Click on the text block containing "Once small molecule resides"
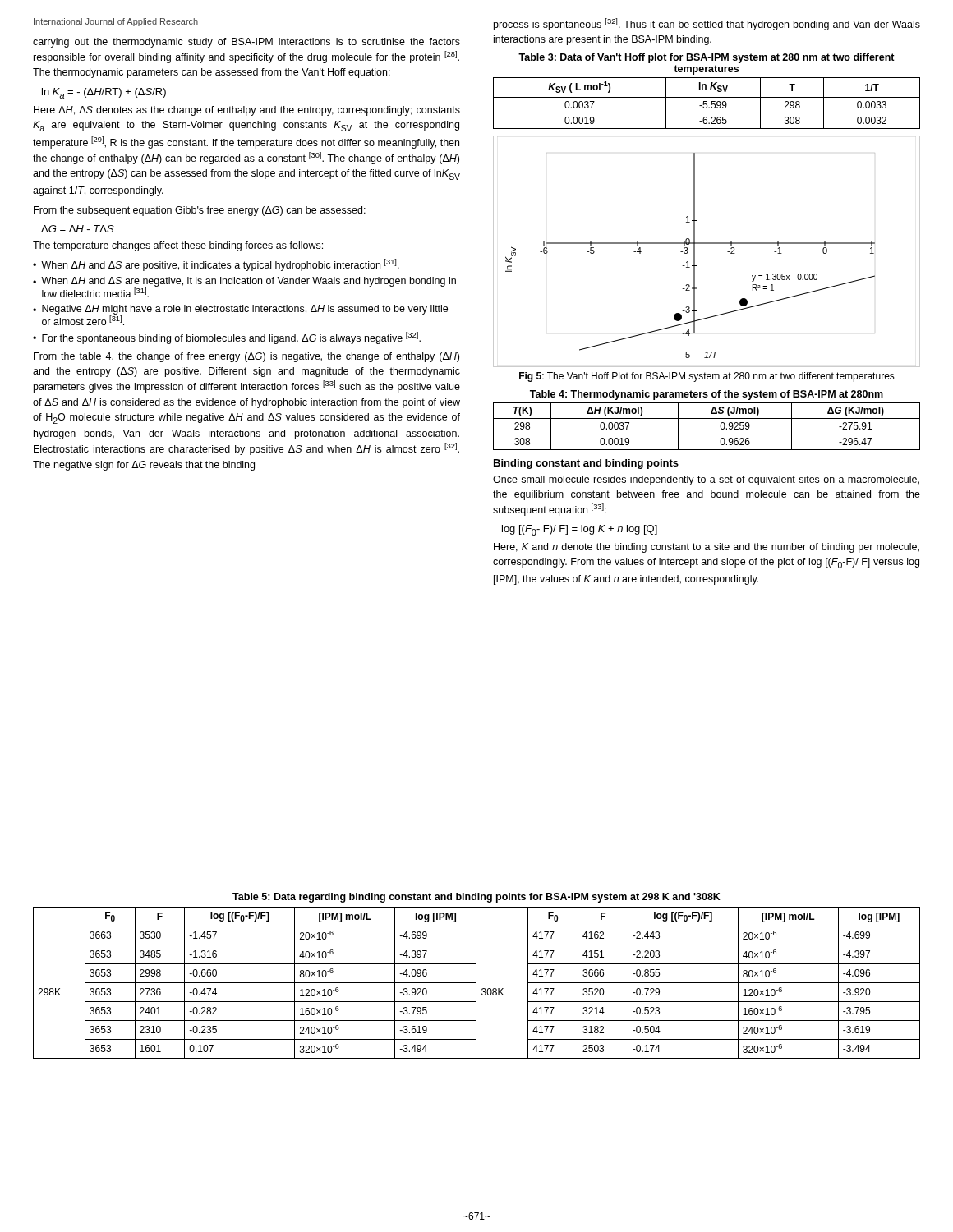 [x=707, y=495]
